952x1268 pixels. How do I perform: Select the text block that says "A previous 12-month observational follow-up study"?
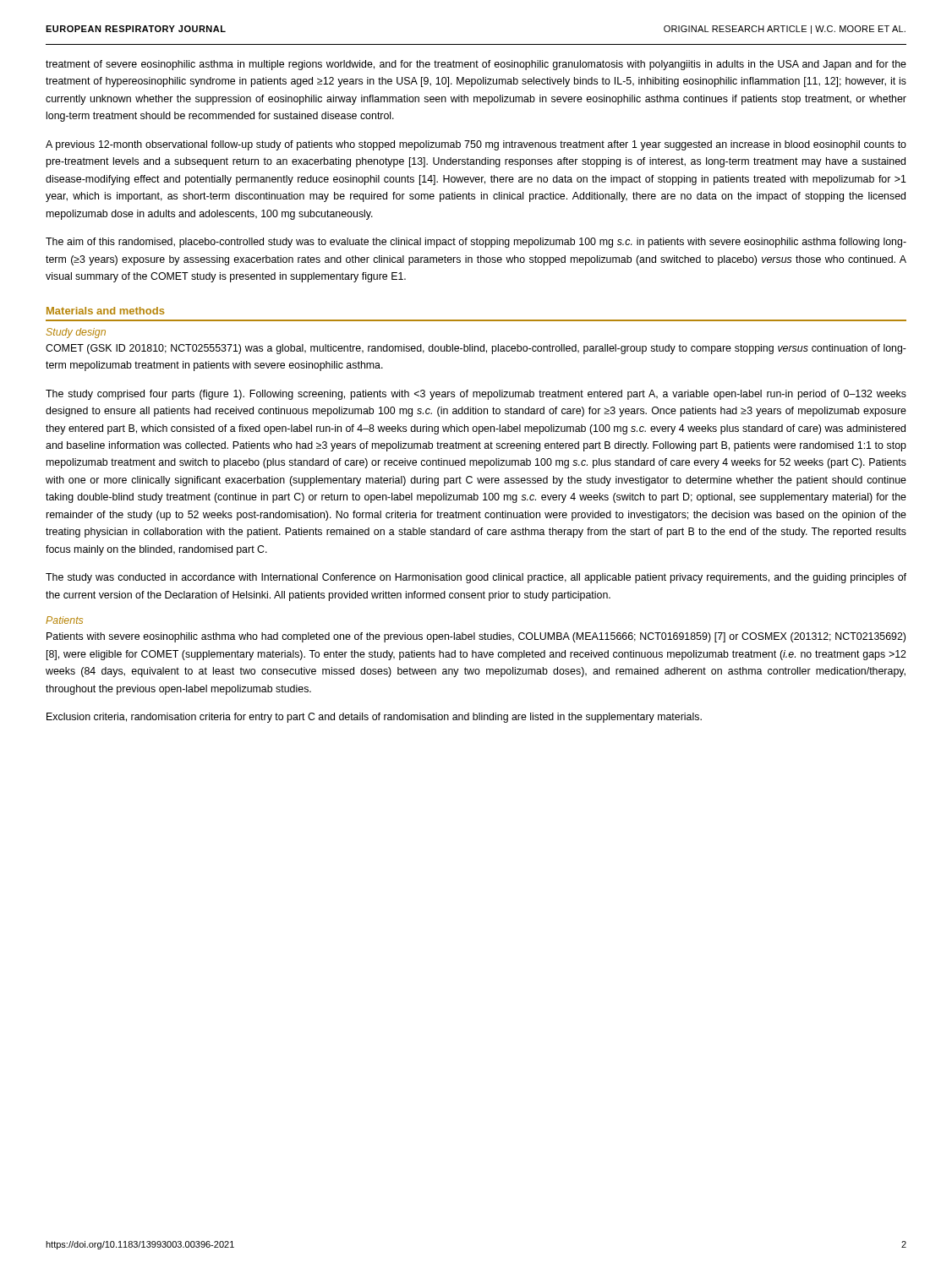tap(476, 179)
